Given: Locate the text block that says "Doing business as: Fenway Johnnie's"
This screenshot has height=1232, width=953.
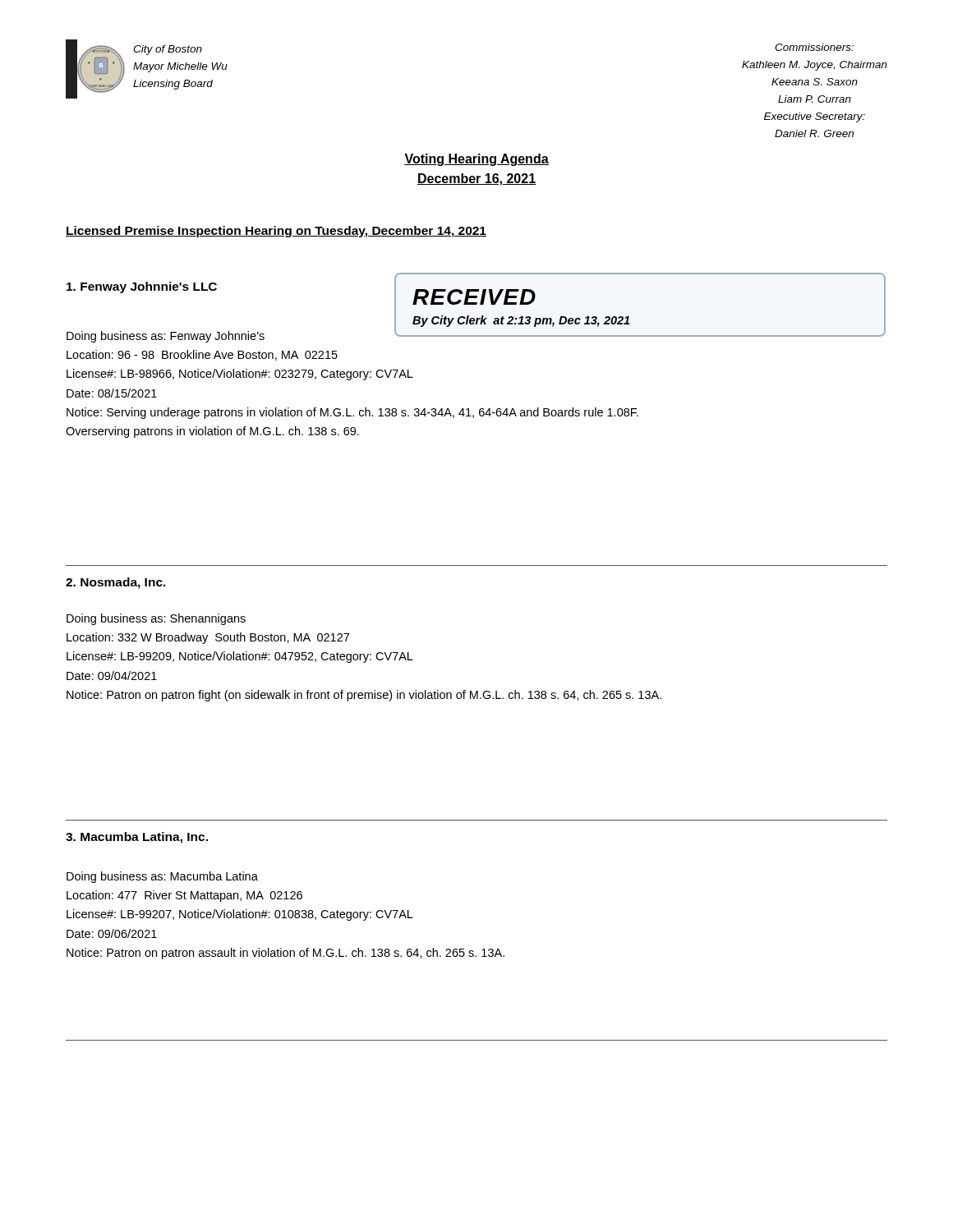Looking at the screenshot, I should click(x=476, y=334).
